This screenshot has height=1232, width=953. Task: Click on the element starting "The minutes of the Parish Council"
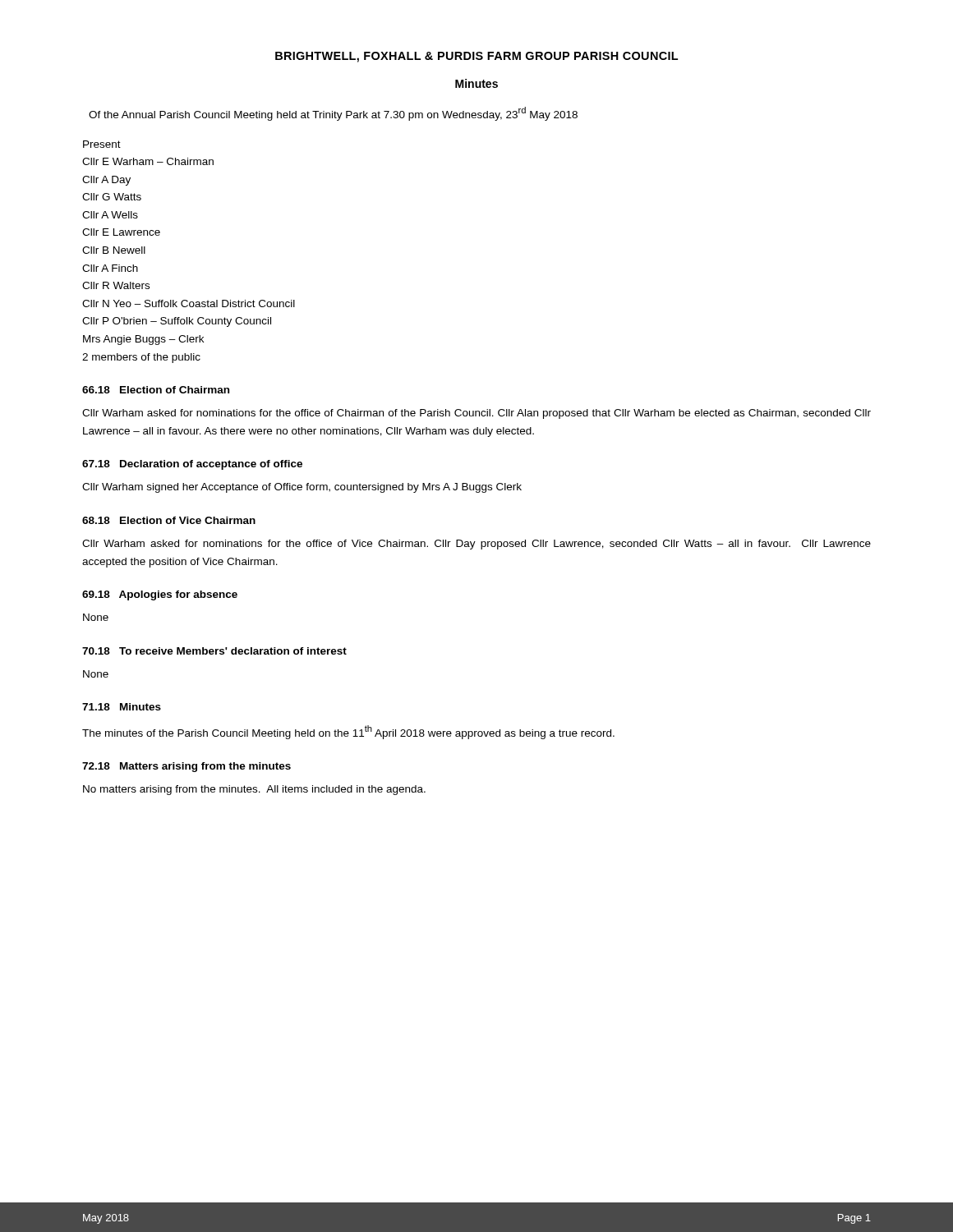[349, 732]
